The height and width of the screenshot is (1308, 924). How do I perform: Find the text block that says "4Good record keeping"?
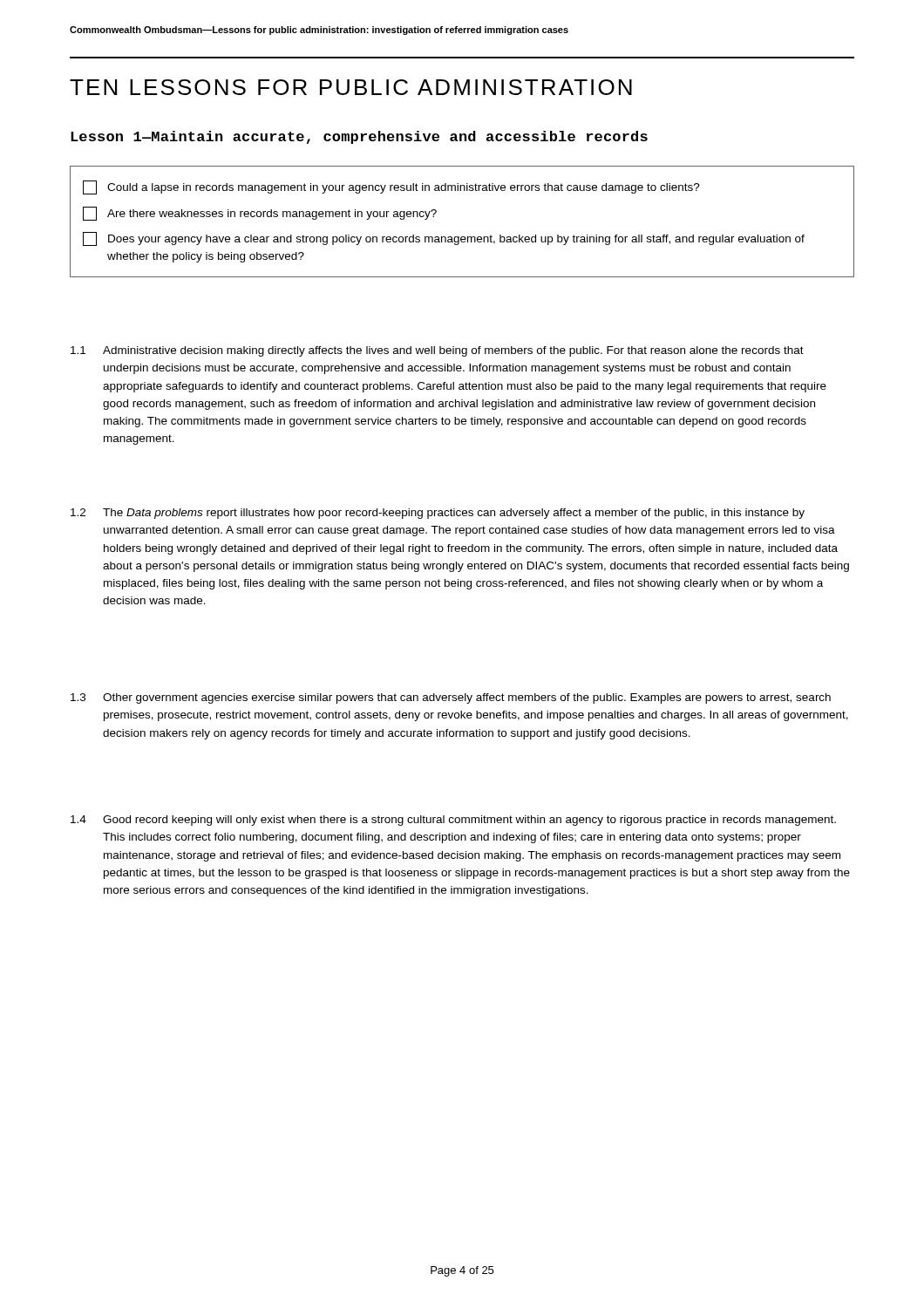tap(460, 855)
